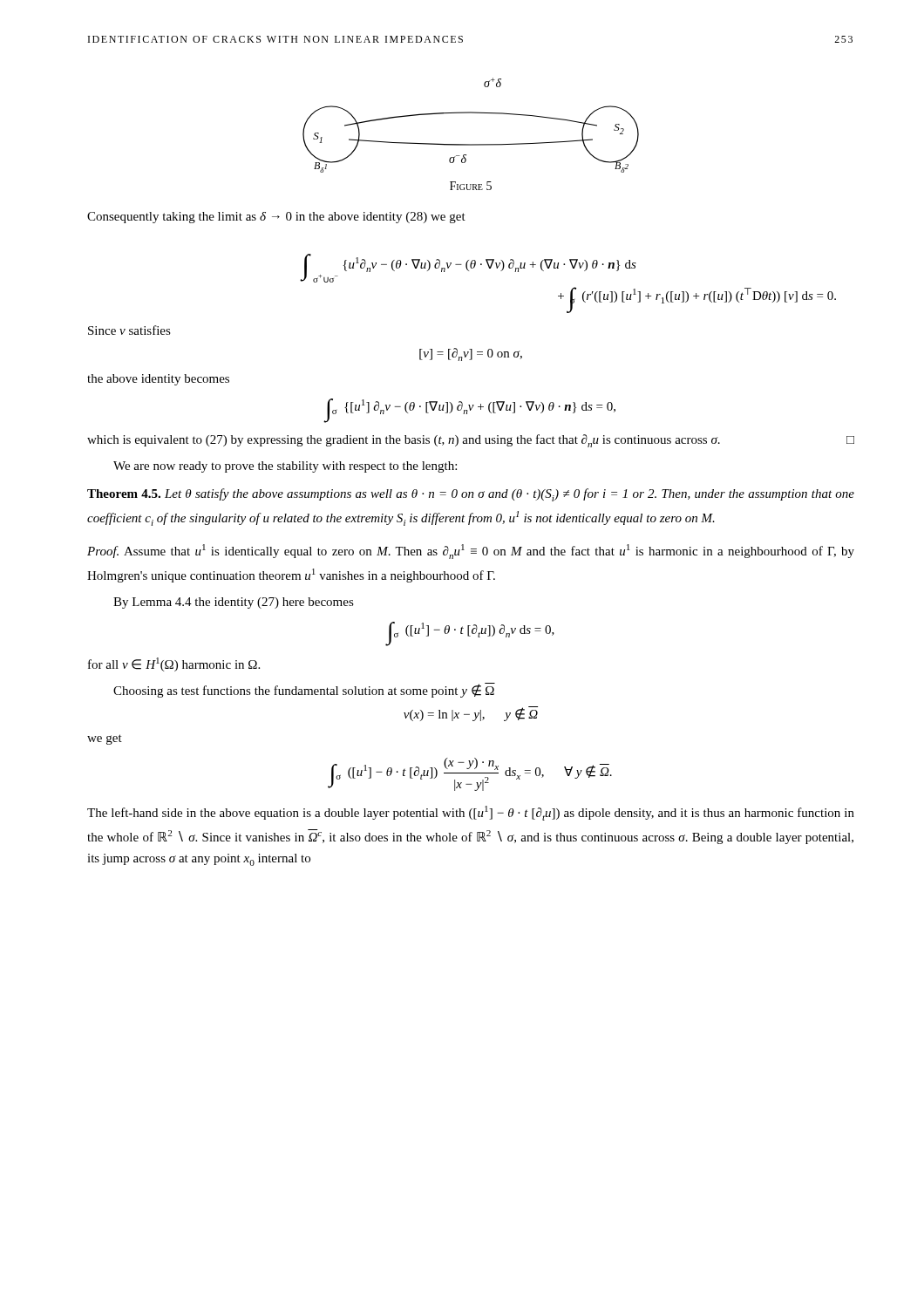This screenshot has height=1308, width=924.
Task: Click on the text block with the text "The left-hand side in"
Action: [x=471, y=835]
